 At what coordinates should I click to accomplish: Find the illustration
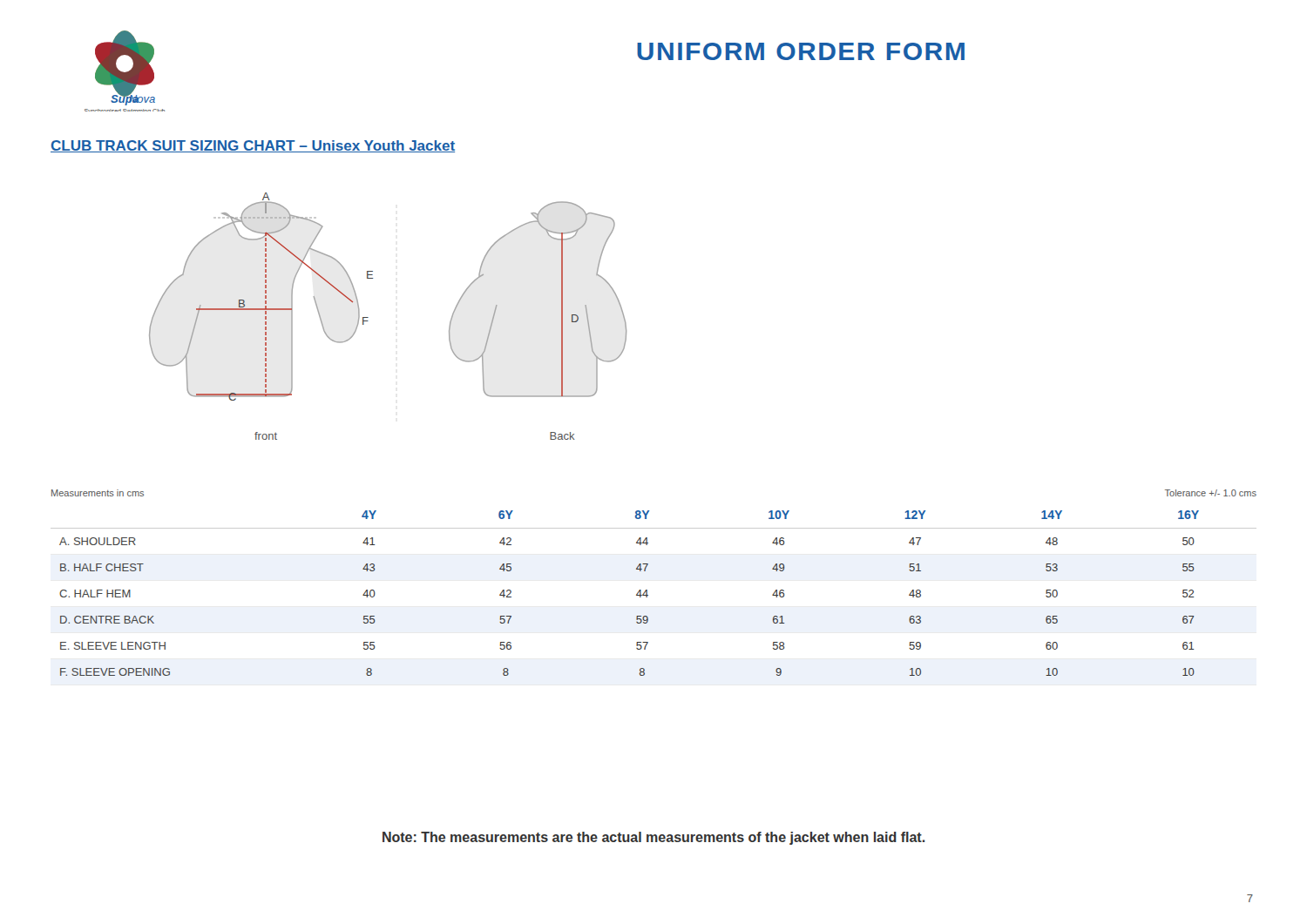pyautogui.click(x=497, y=314)
